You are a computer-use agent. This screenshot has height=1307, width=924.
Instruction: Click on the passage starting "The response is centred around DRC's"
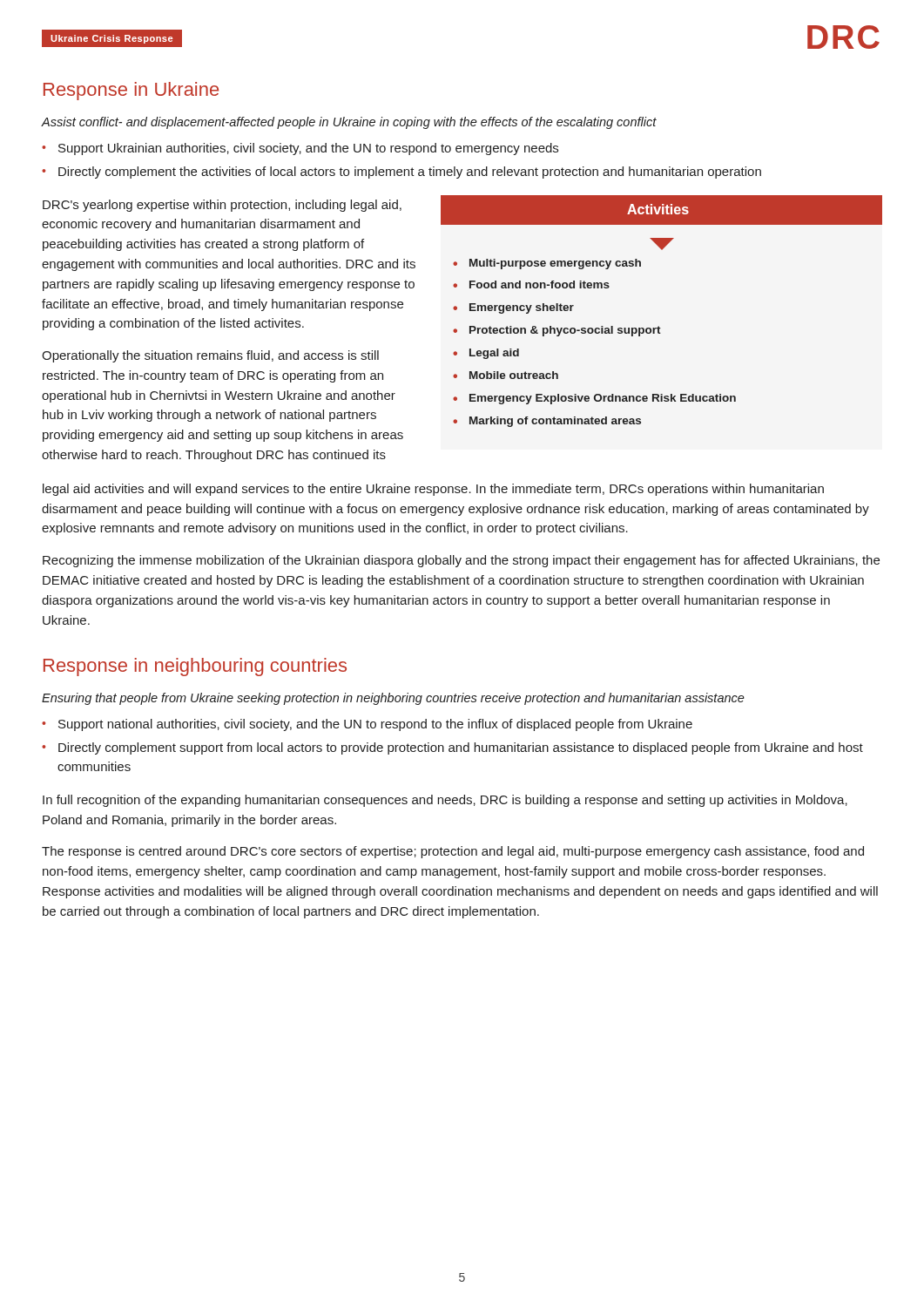460,881
